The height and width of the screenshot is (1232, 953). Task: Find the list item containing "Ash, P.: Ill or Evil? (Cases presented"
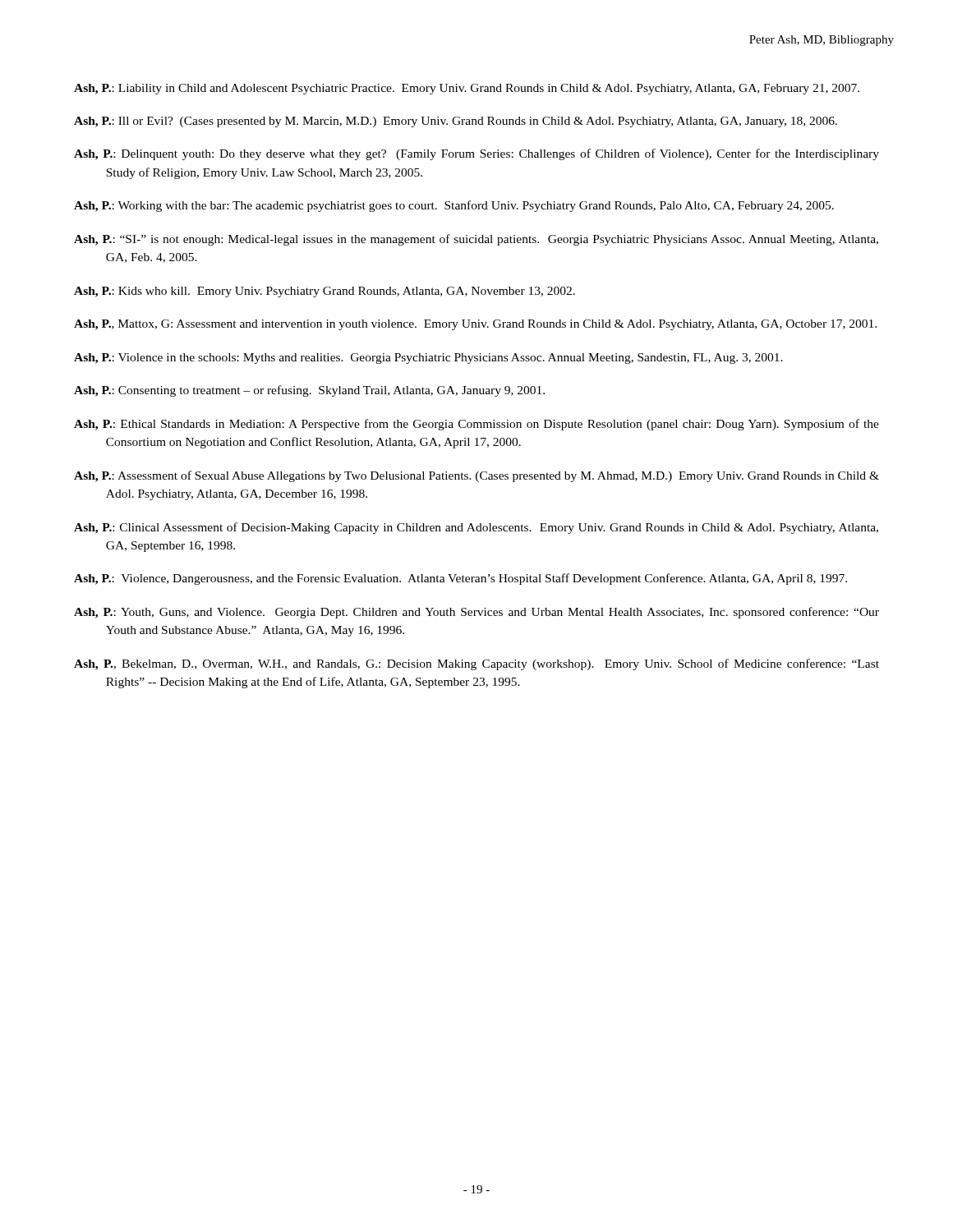[476, 121]
